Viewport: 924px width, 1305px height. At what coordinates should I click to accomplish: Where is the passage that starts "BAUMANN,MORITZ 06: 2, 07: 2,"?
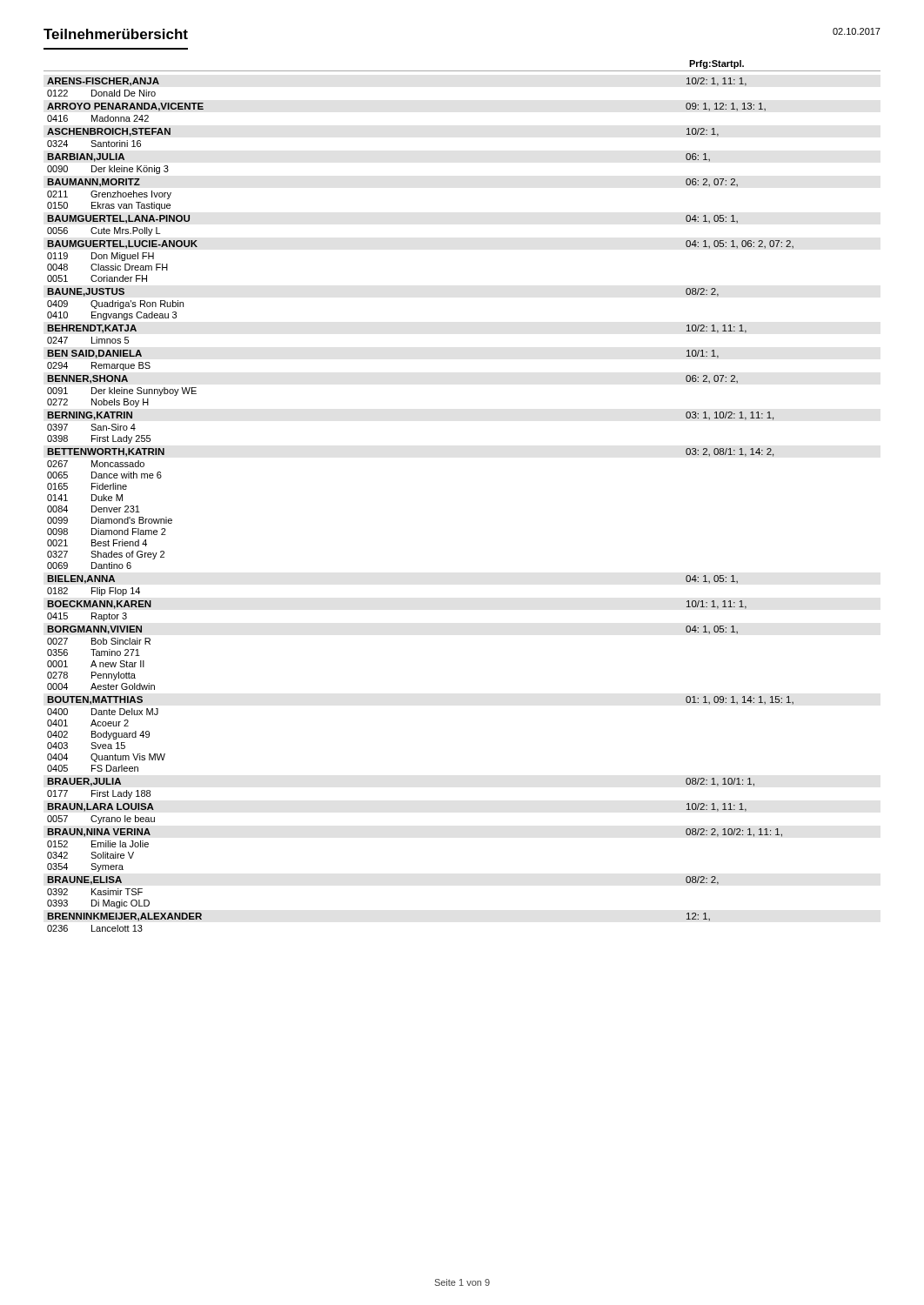(x=87, y=182)
